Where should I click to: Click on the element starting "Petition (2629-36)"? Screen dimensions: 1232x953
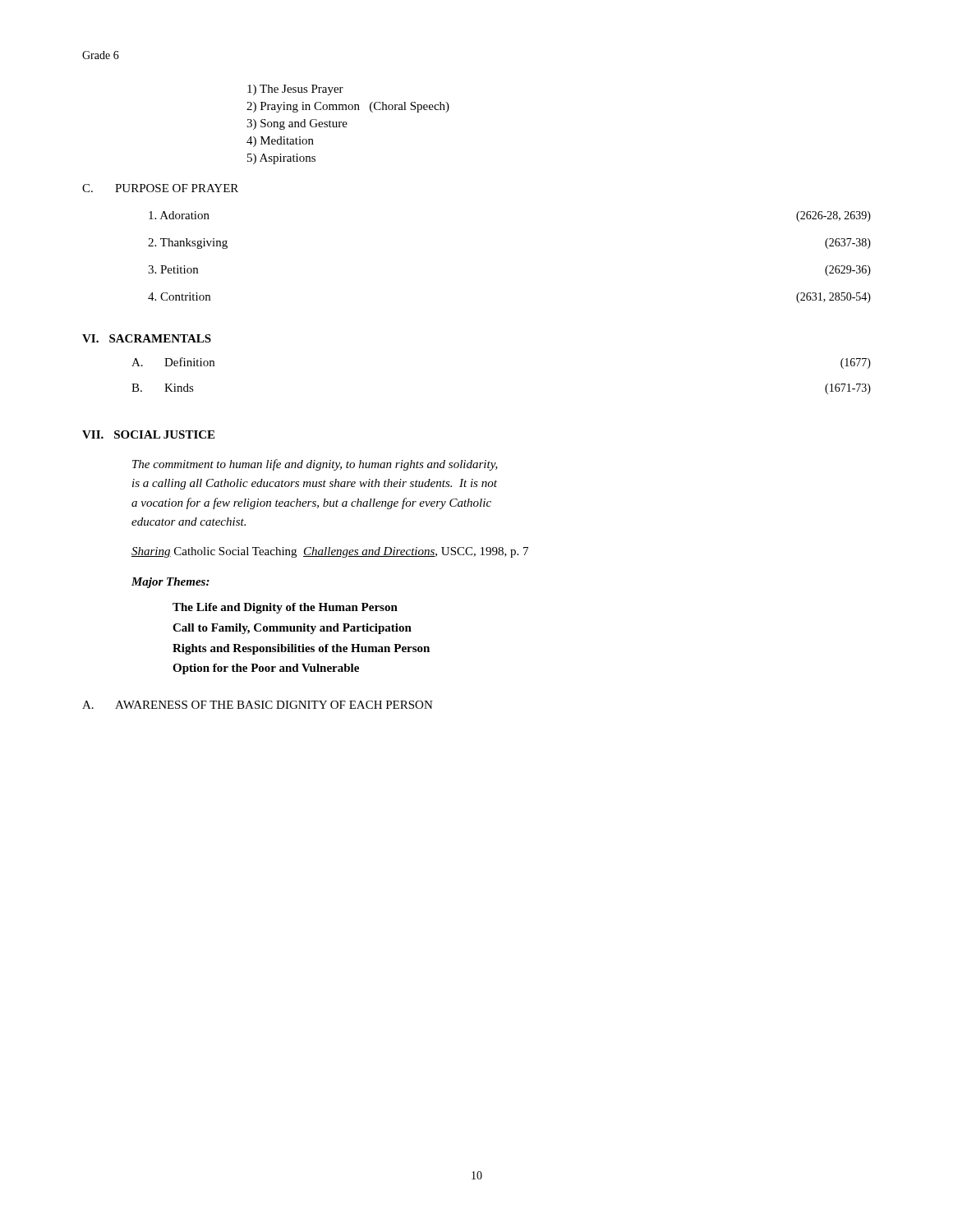171,271
